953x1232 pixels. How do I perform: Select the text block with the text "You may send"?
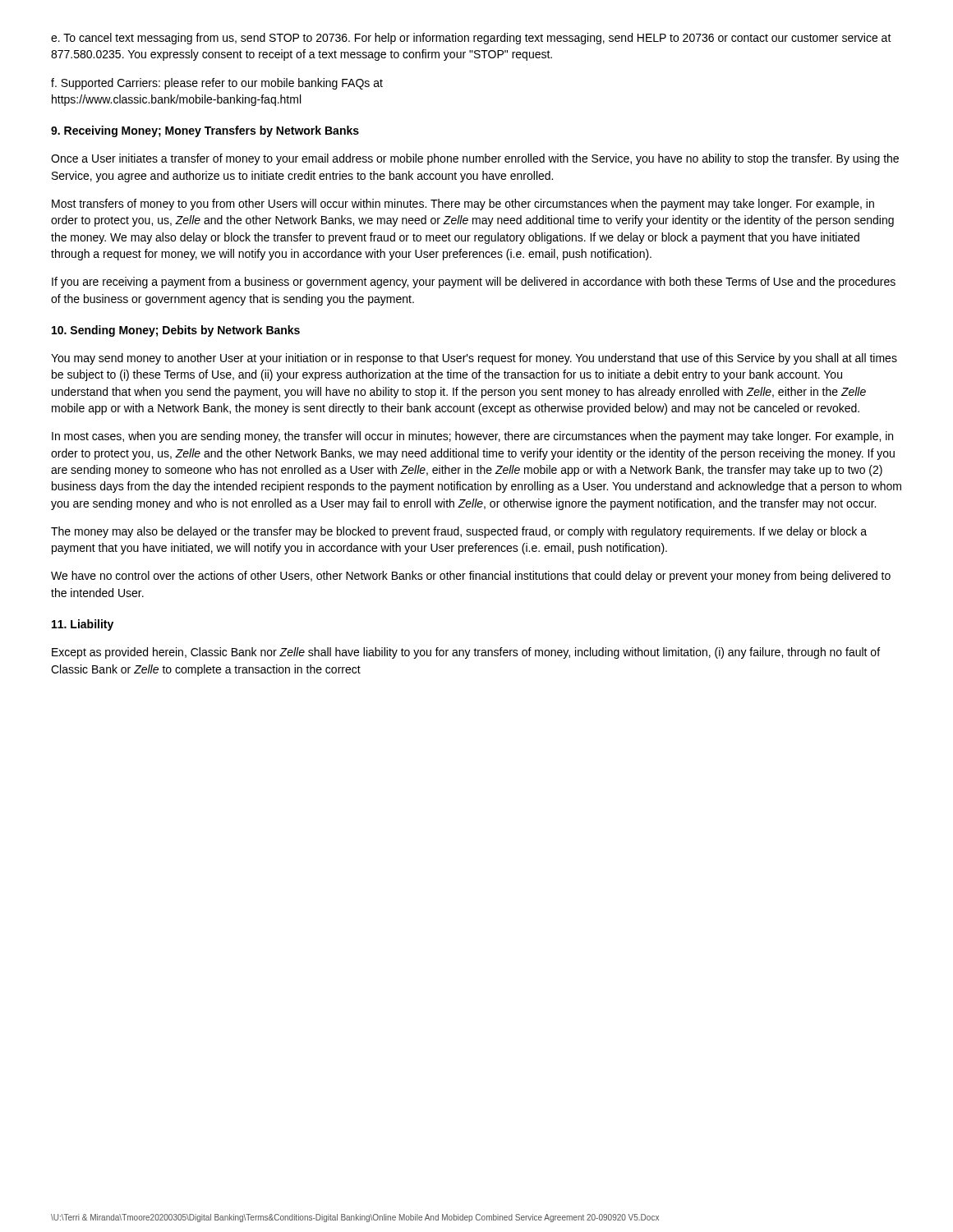click(x=476, y=383)
